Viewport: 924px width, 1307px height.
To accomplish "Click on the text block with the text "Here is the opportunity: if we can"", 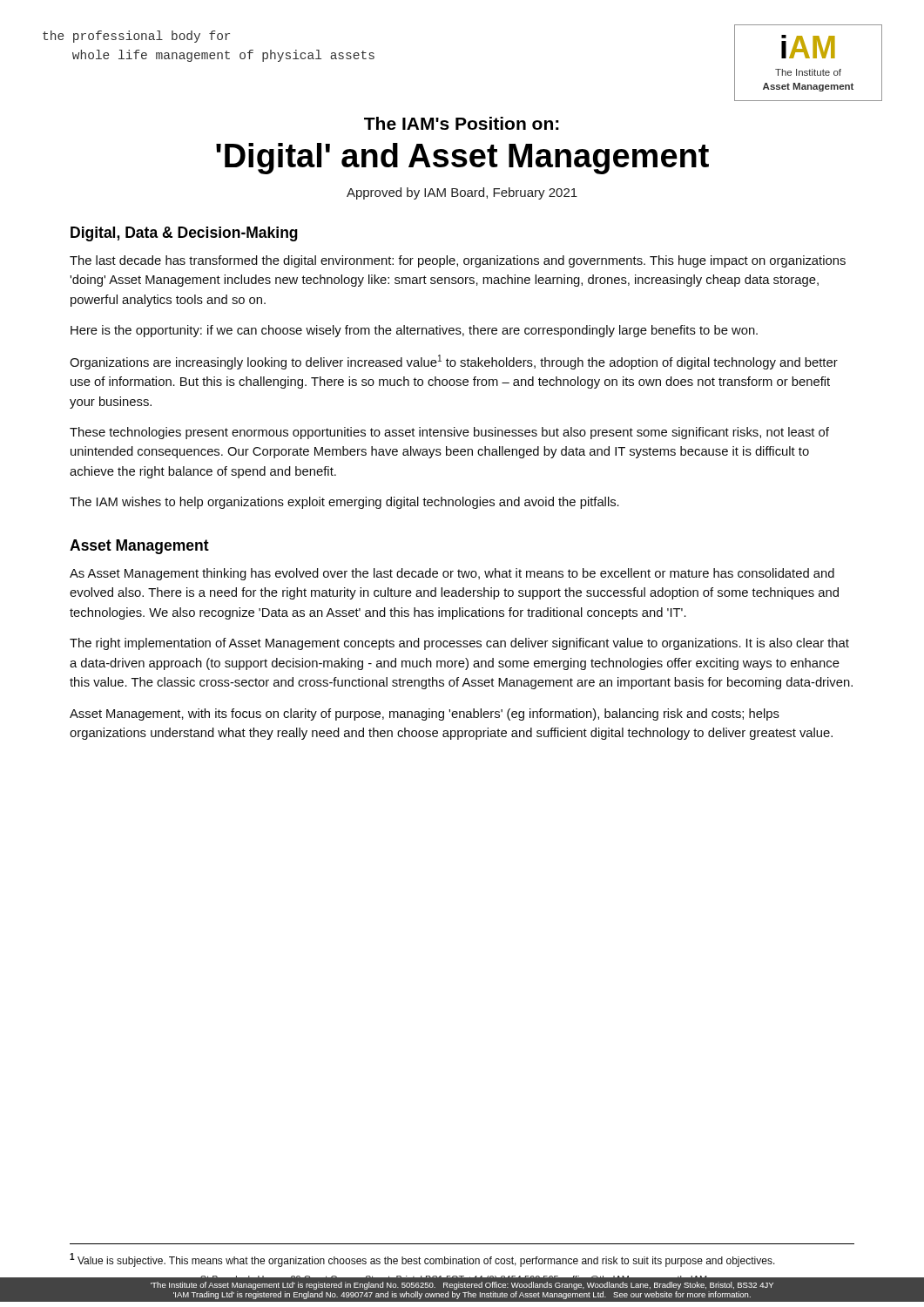I will (414, 330).
